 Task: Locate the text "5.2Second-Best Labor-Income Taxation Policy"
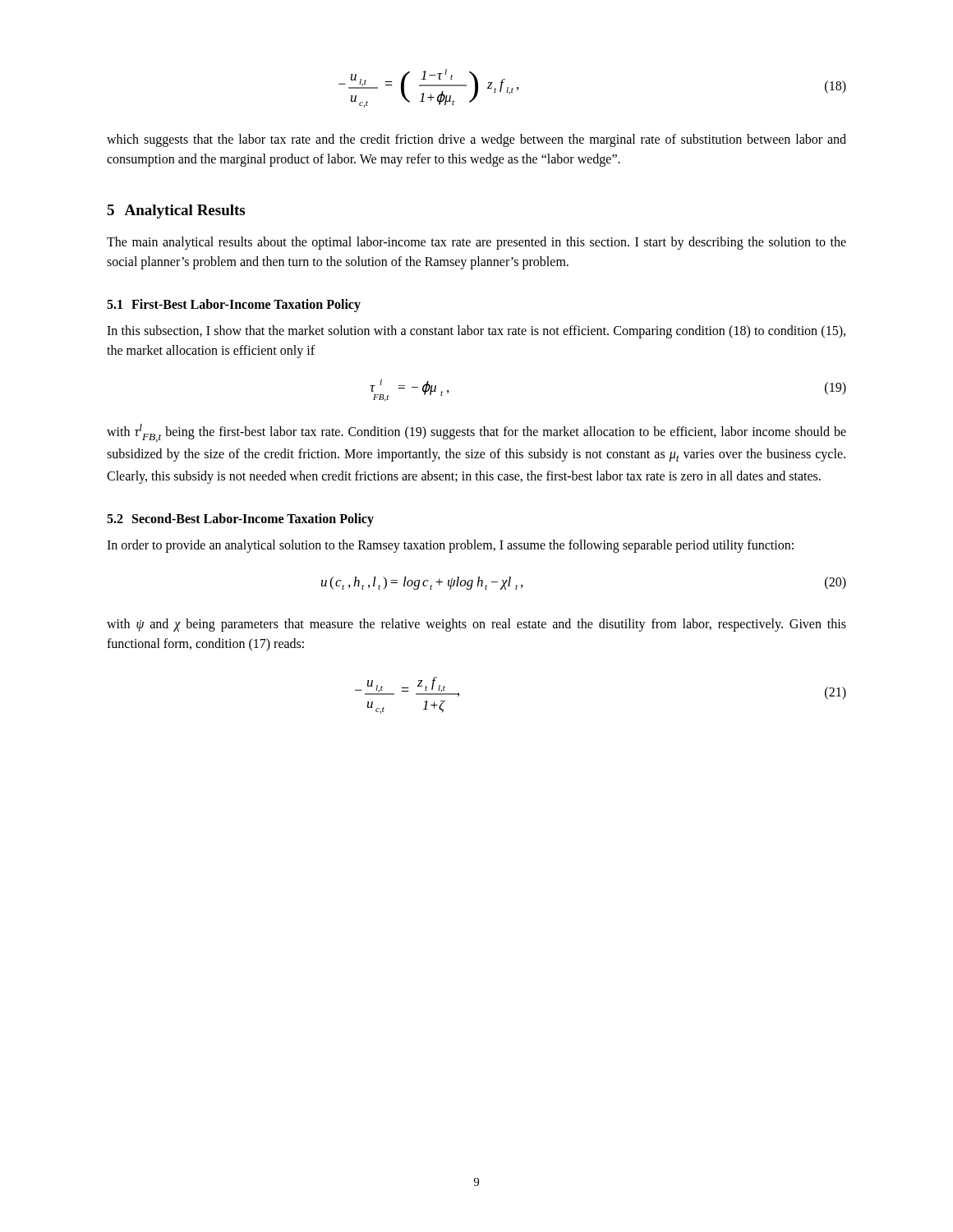(240, 519)
